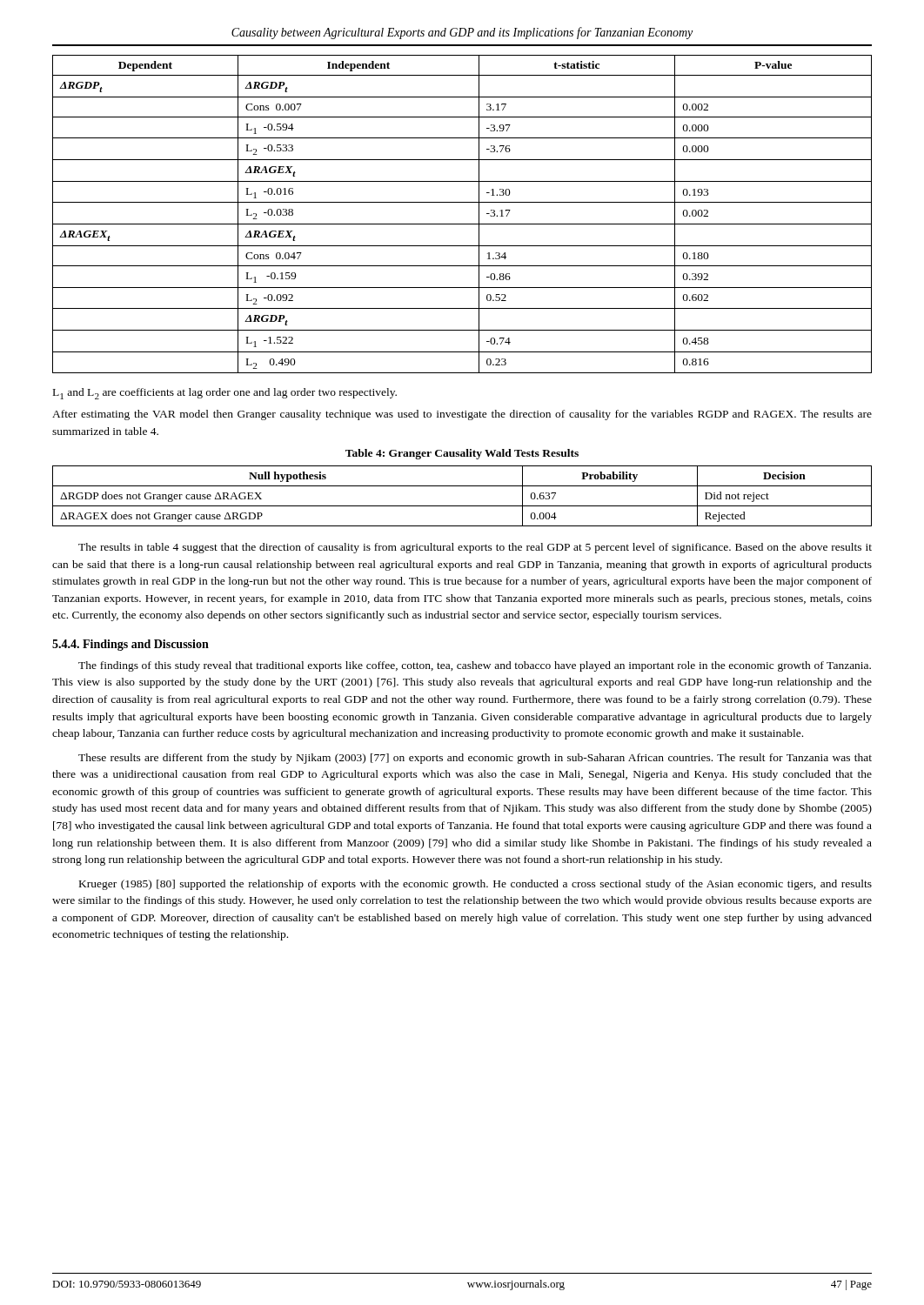Locate the text block that reads "The results in table 4 suggest"
924x1305 pixels.
(462, 581)
